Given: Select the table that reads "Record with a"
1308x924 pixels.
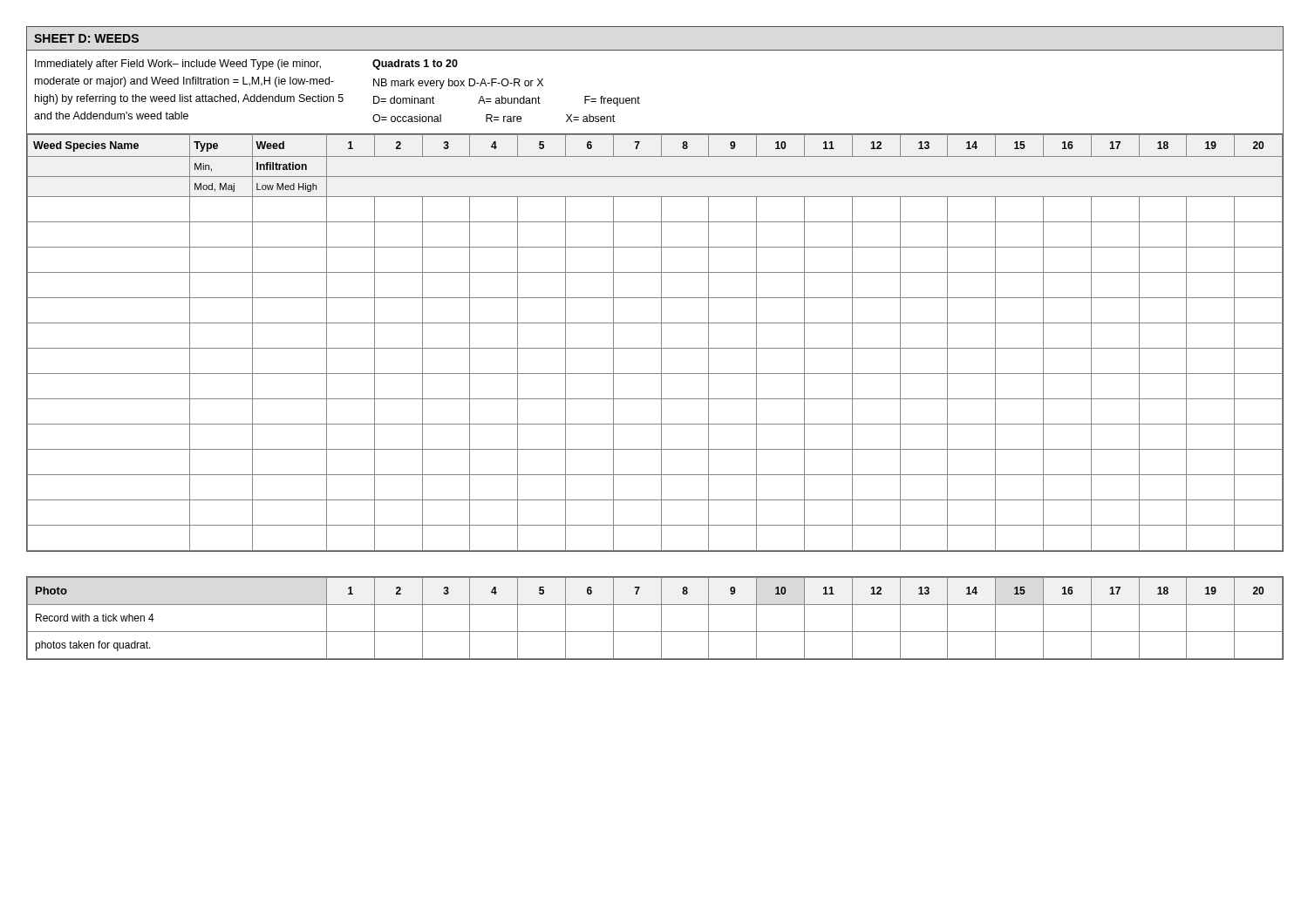Looking at the screenshot, I should point(655,618).
